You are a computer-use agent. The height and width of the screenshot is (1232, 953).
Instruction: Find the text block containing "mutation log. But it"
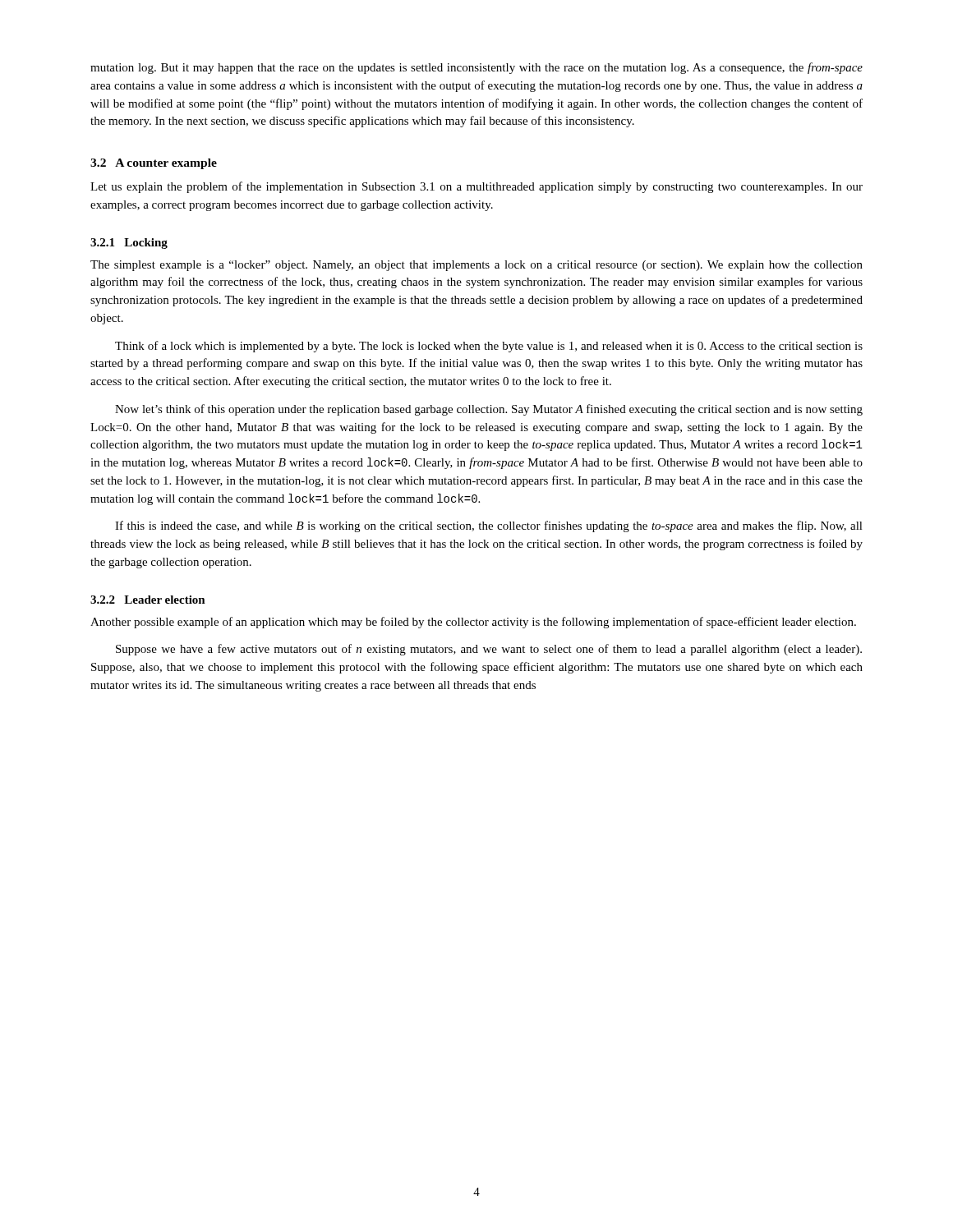pyautogui.click(x=476, y=95)
